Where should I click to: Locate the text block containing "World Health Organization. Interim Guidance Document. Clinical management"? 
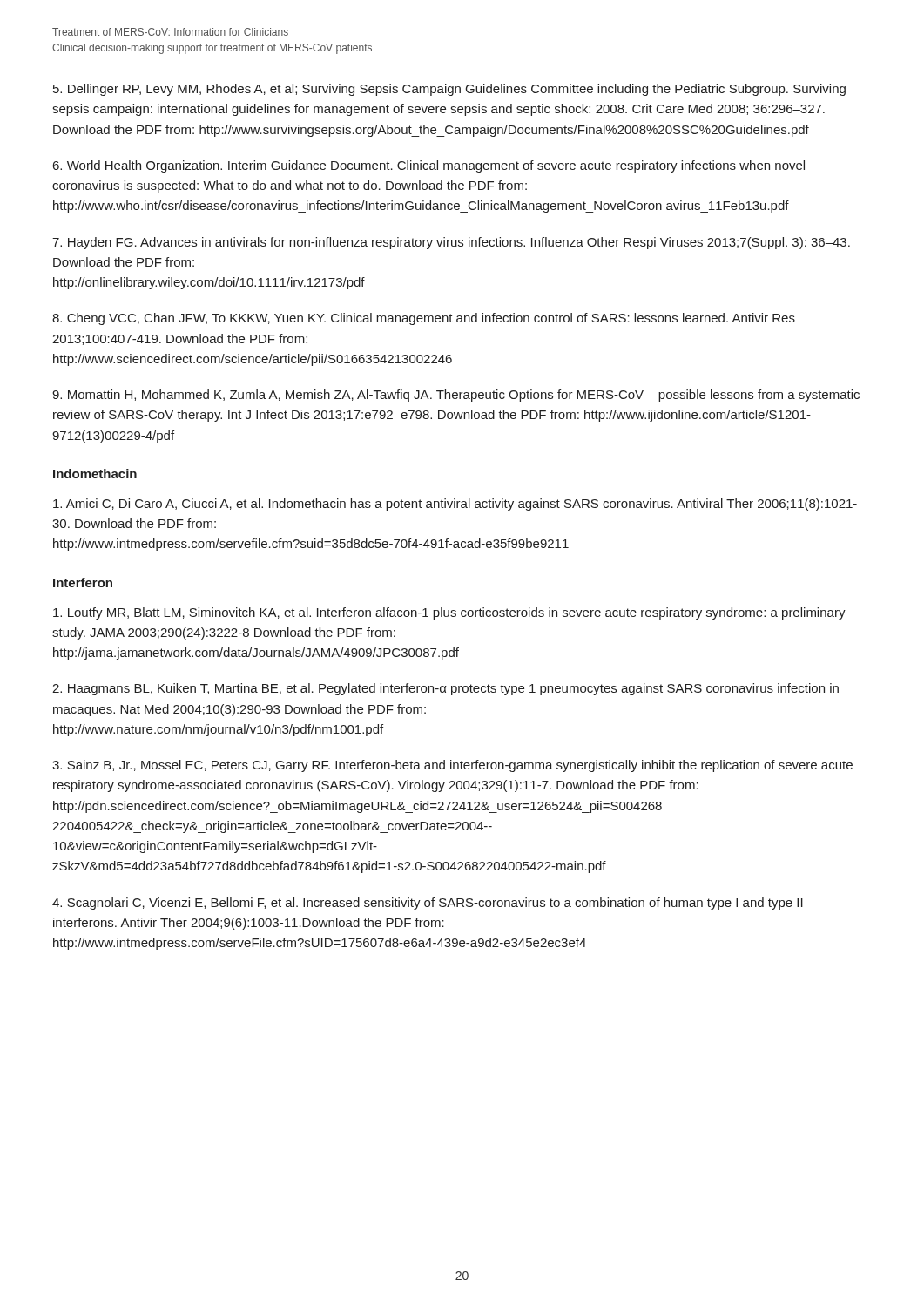[x=429, y=185]
